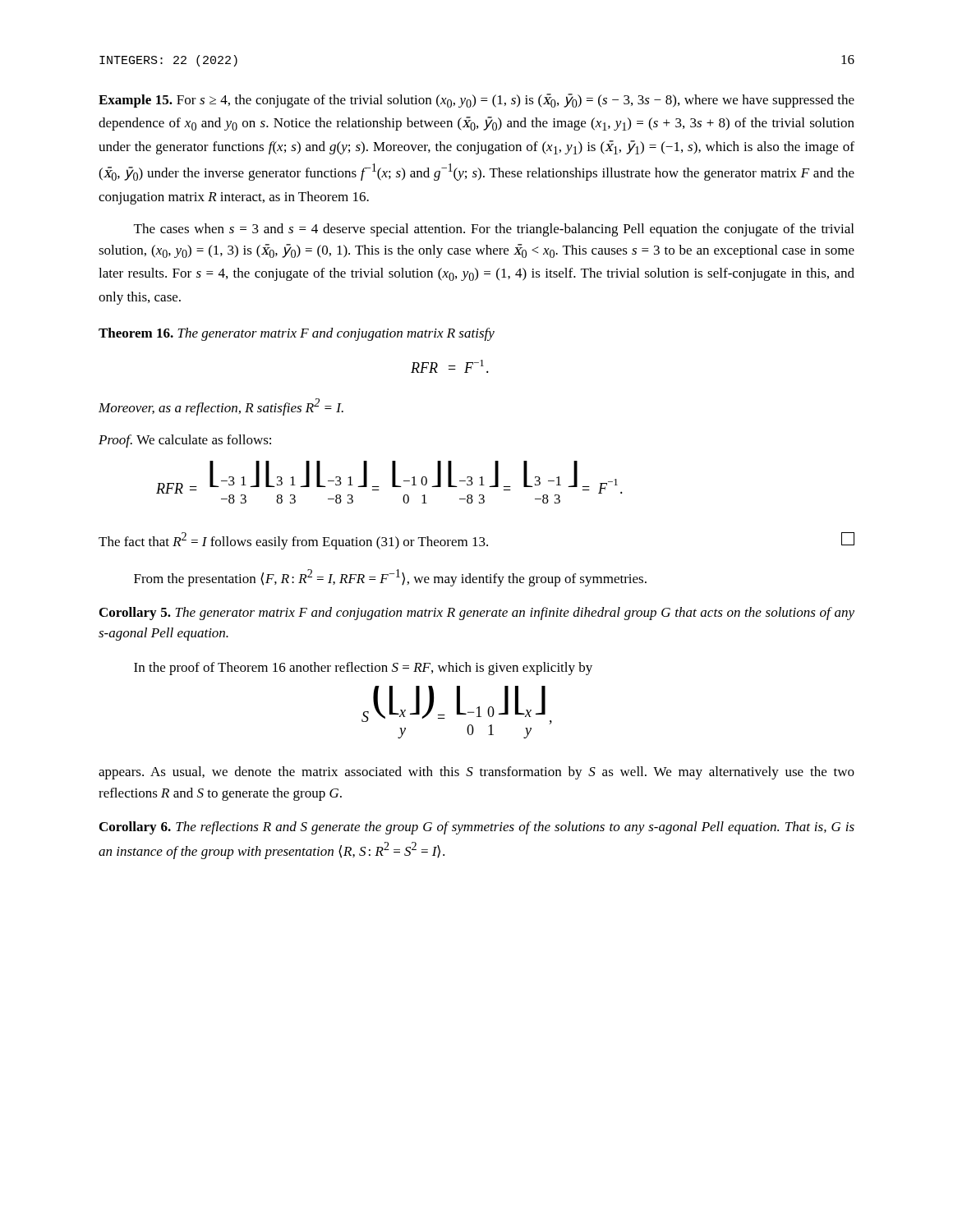Locate the text block that reads "The cases when s"

(476, 263)
